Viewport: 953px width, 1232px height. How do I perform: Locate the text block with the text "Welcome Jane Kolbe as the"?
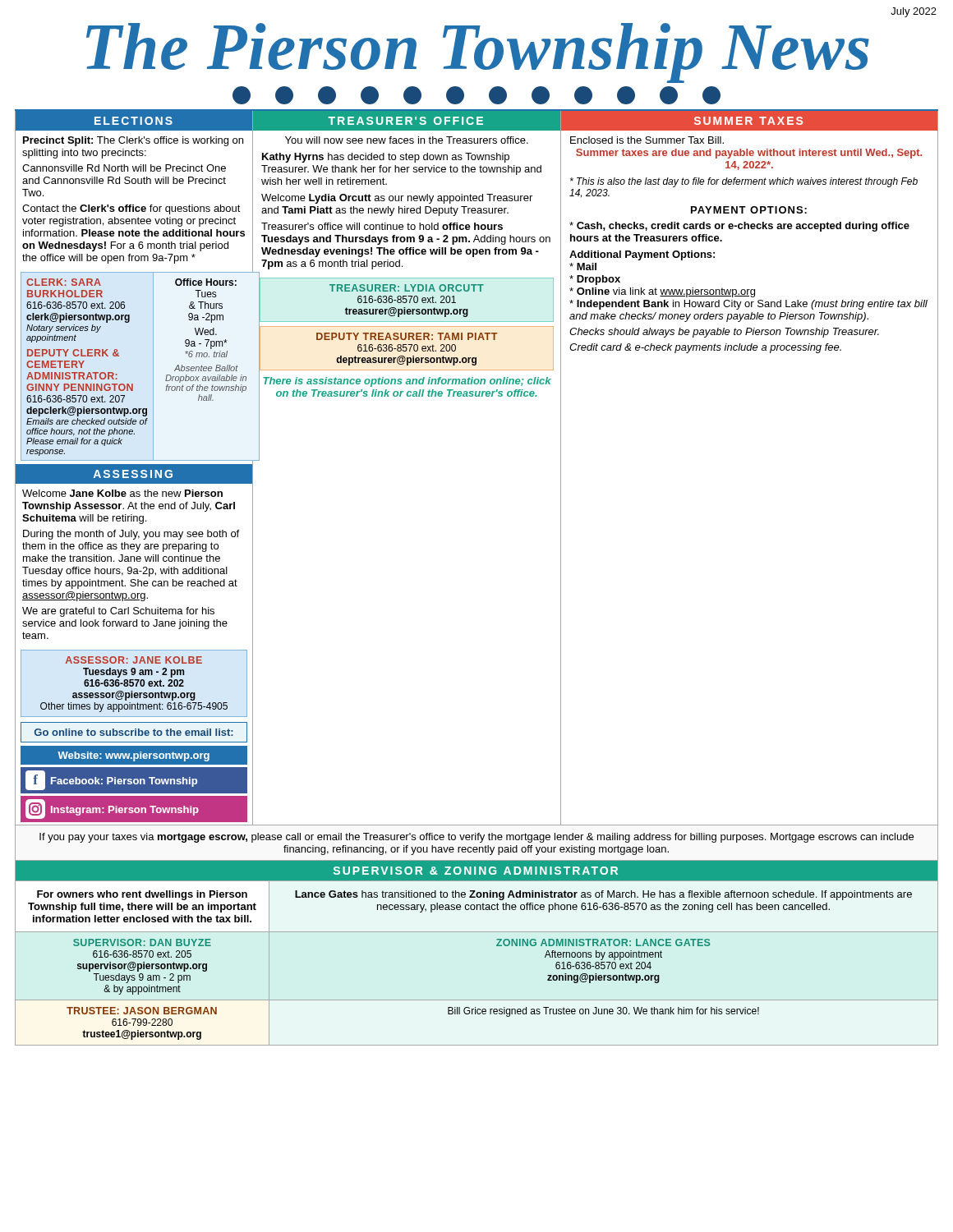coord(129,505)
